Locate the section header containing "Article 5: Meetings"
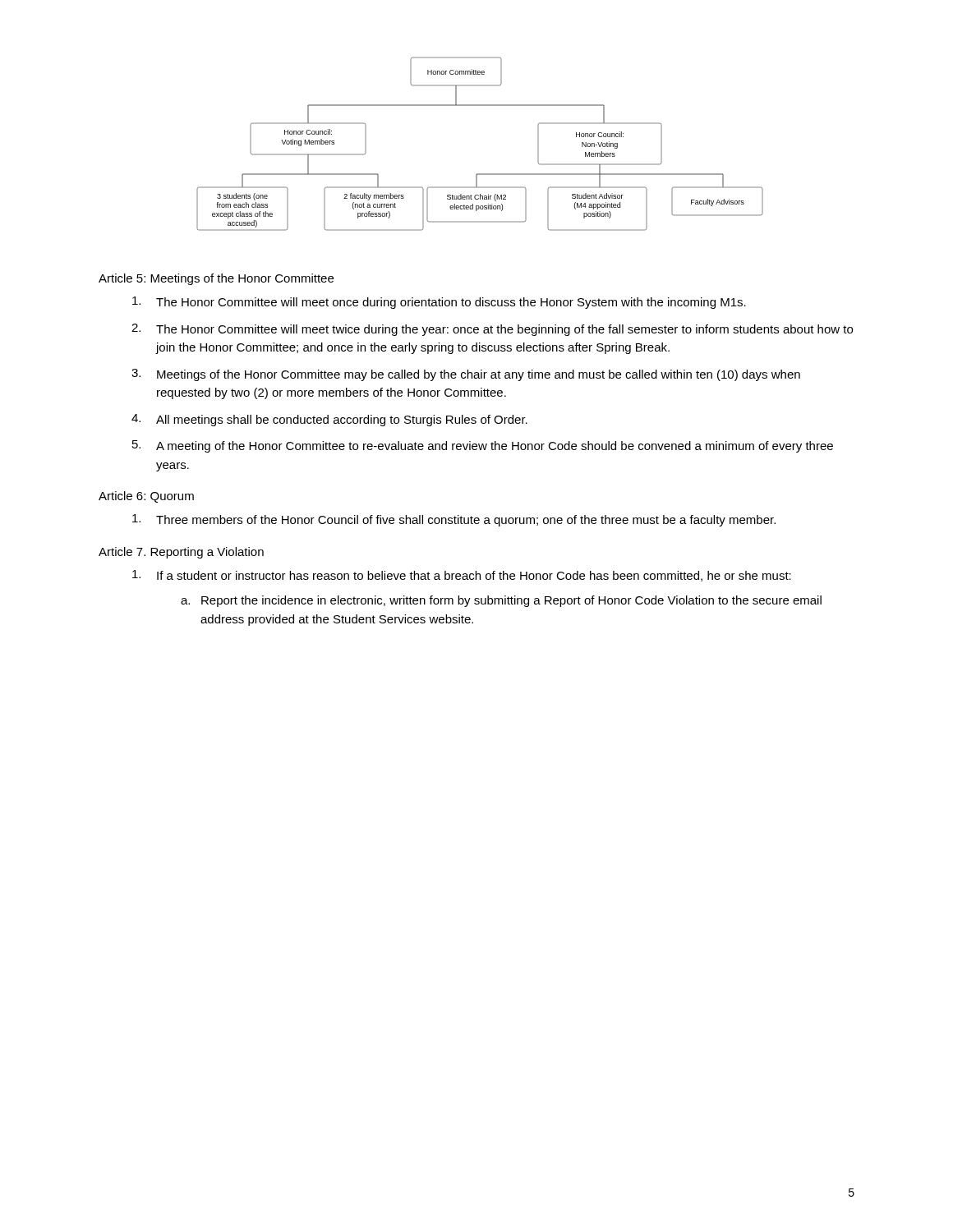This screenshot has height=1232, width=953. (x=216, y=278)
